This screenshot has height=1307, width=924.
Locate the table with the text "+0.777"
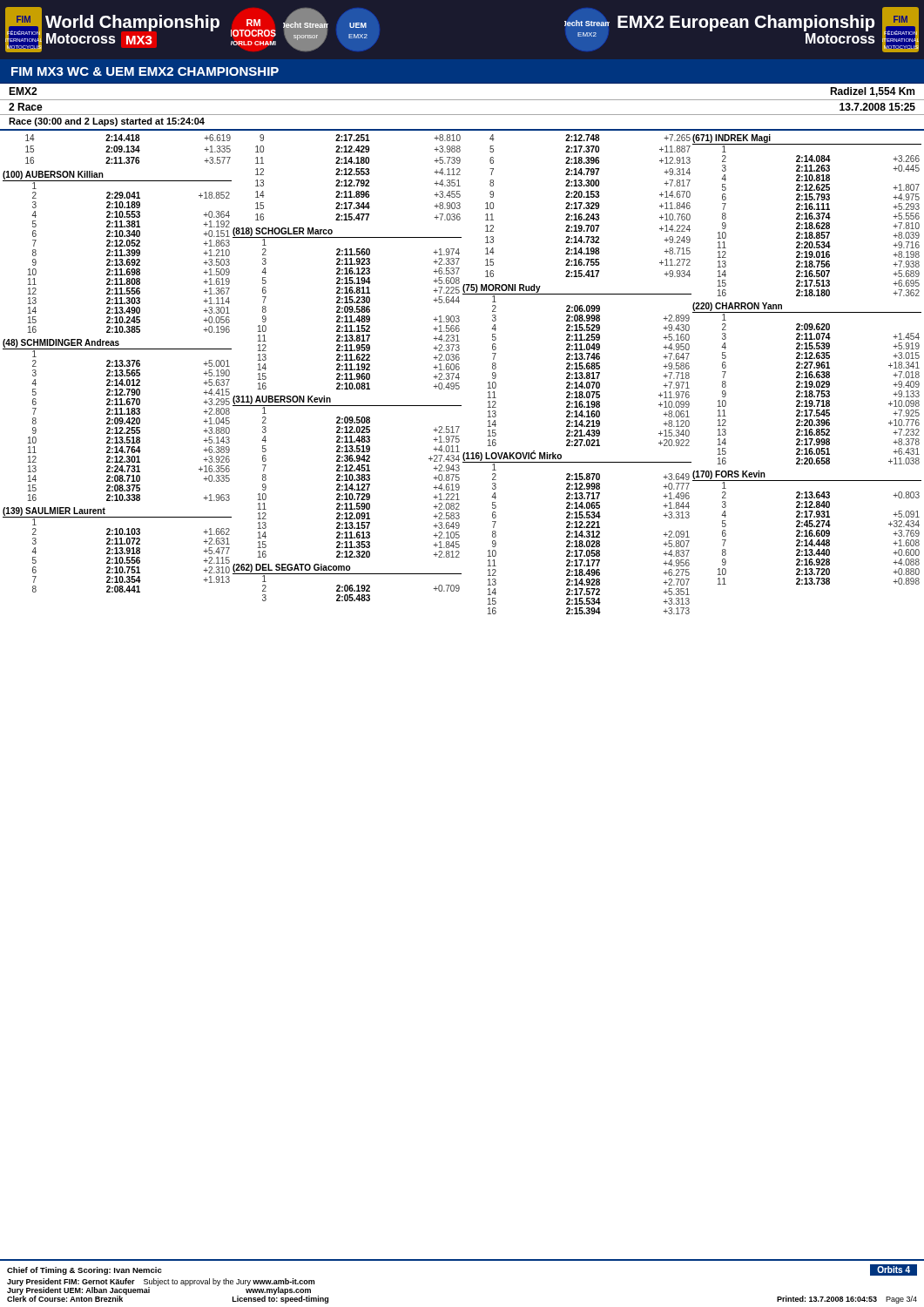577,533
